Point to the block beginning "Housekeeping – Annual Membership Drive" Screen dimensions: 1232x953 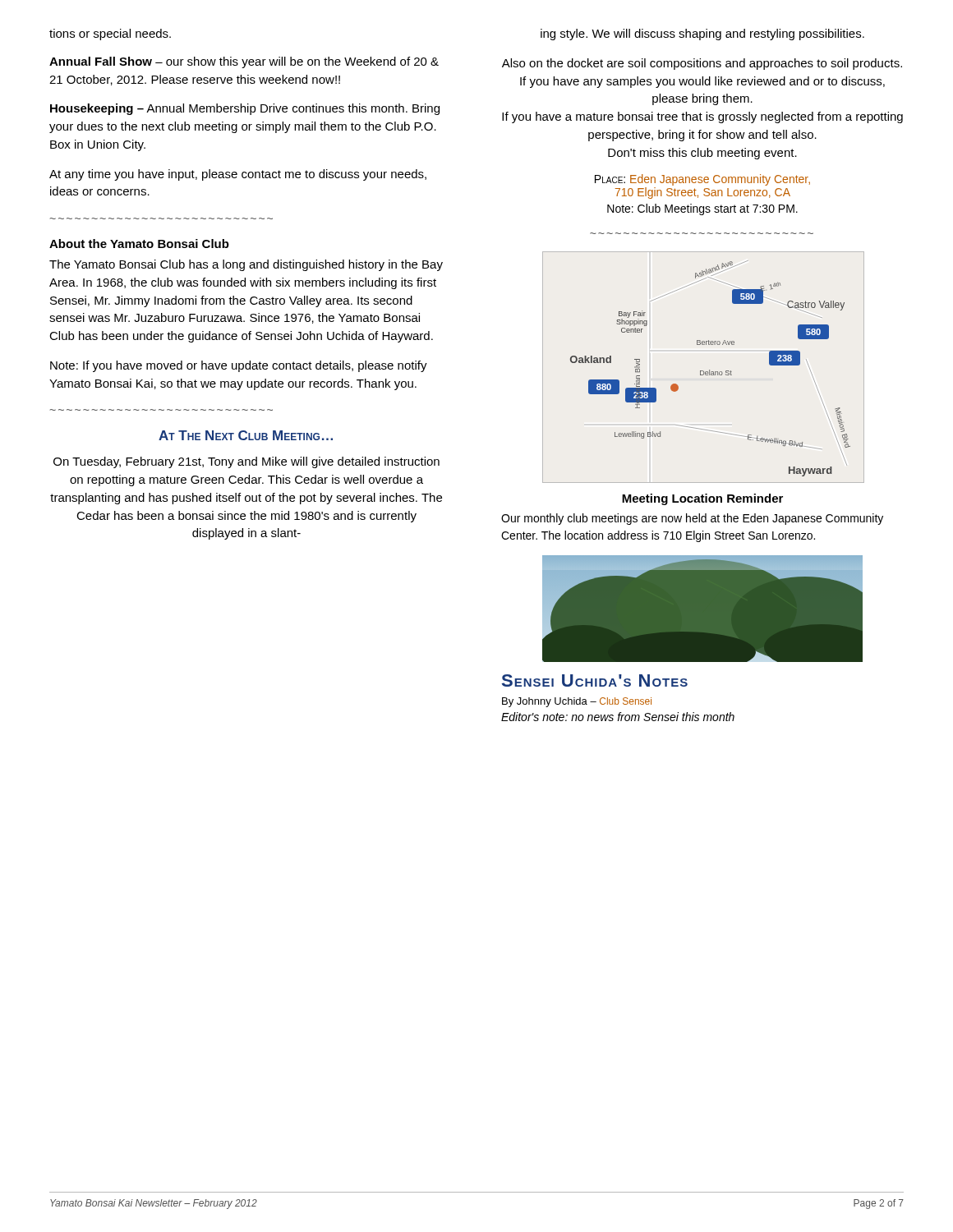point(246,126)
